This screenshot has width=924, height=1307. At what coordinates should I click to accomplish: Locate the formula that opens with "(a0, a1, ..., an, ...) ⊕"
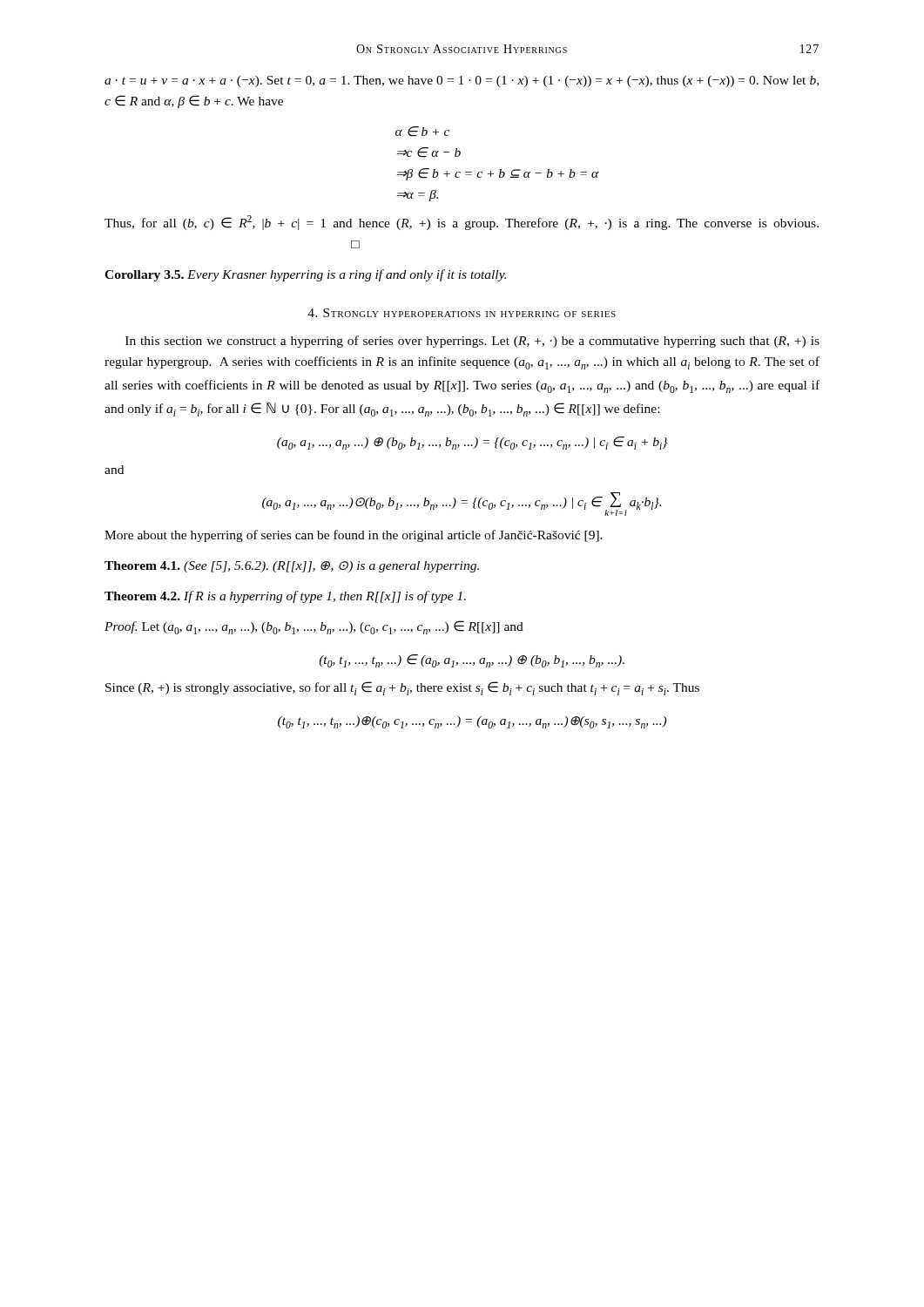(x=462, y=443)
